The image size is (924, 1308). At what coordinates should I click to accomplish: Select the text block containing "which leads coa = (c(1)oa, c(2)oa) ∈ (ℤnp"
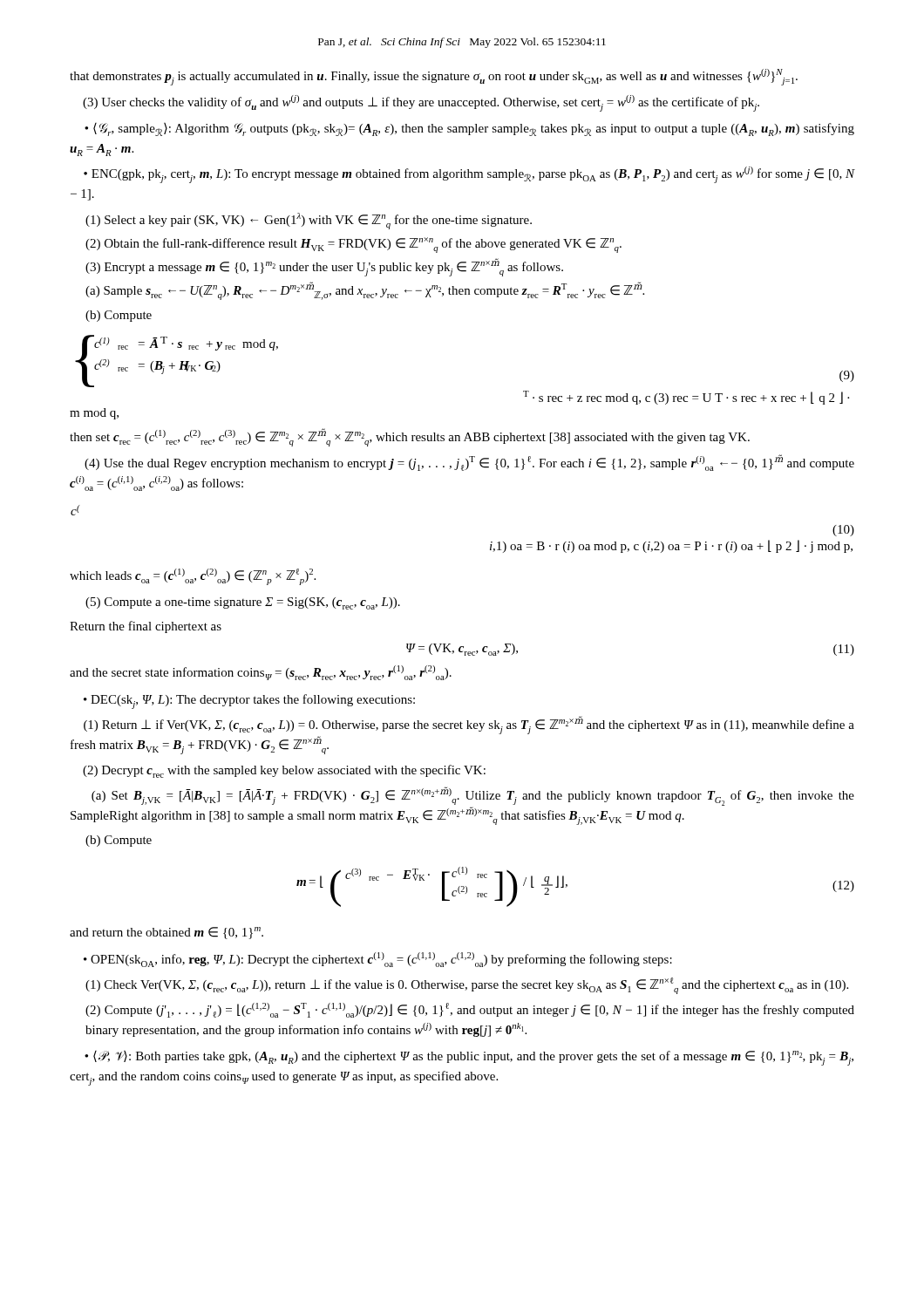point(193,575)
